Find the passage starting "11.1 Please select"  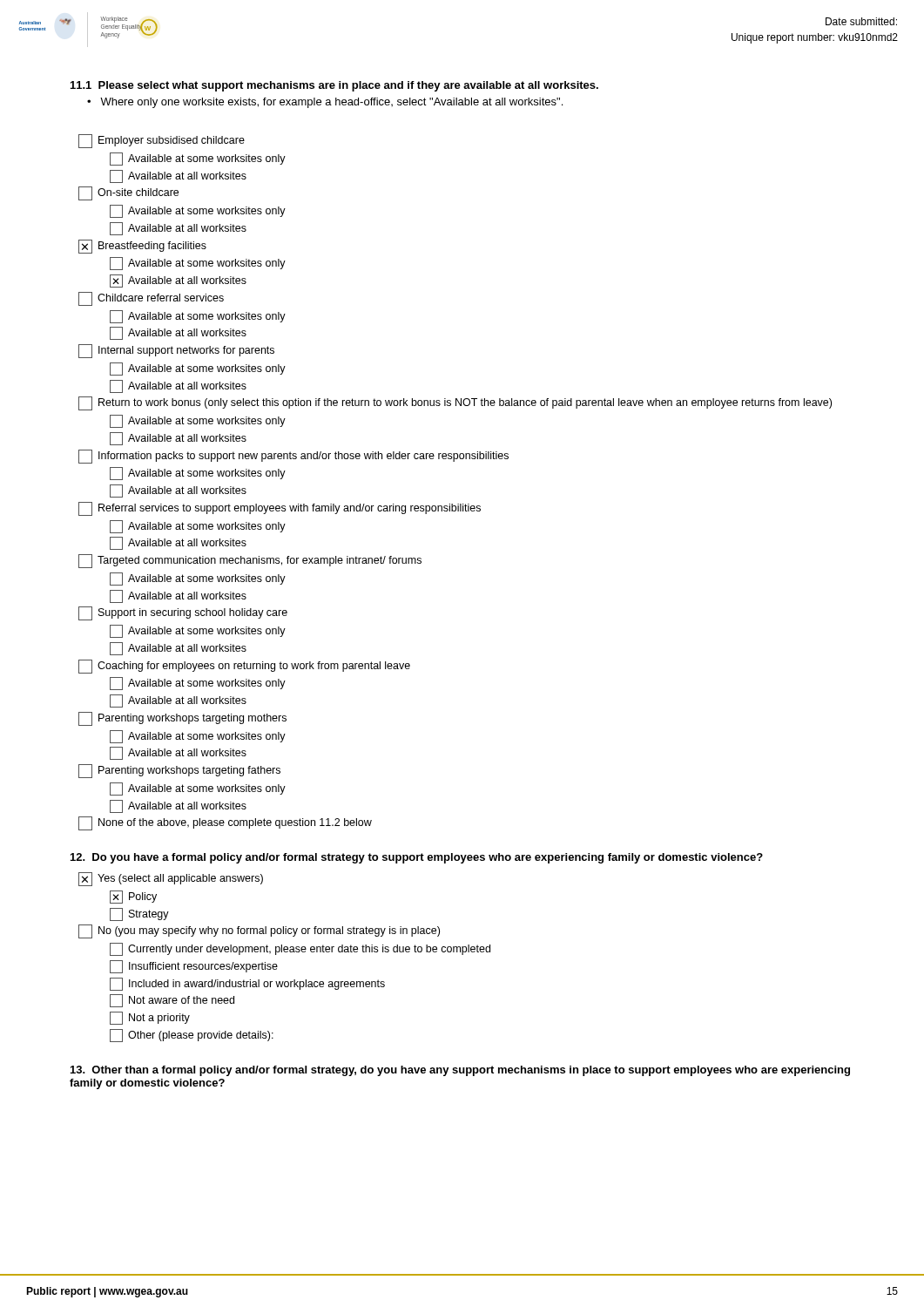click(x=475, y=93)
